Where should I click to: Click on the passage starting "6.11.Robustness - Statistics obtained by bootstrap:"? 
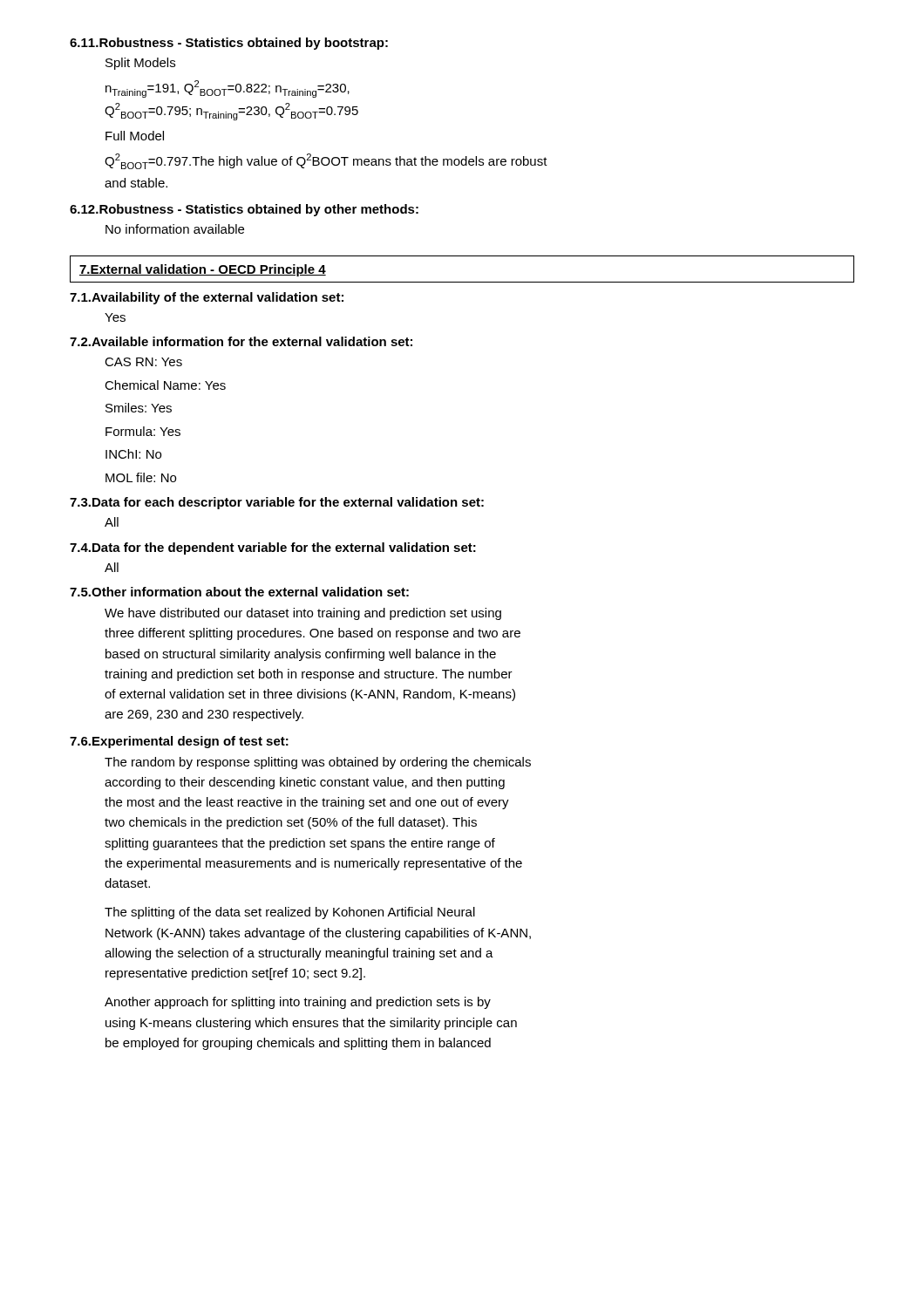229,42
